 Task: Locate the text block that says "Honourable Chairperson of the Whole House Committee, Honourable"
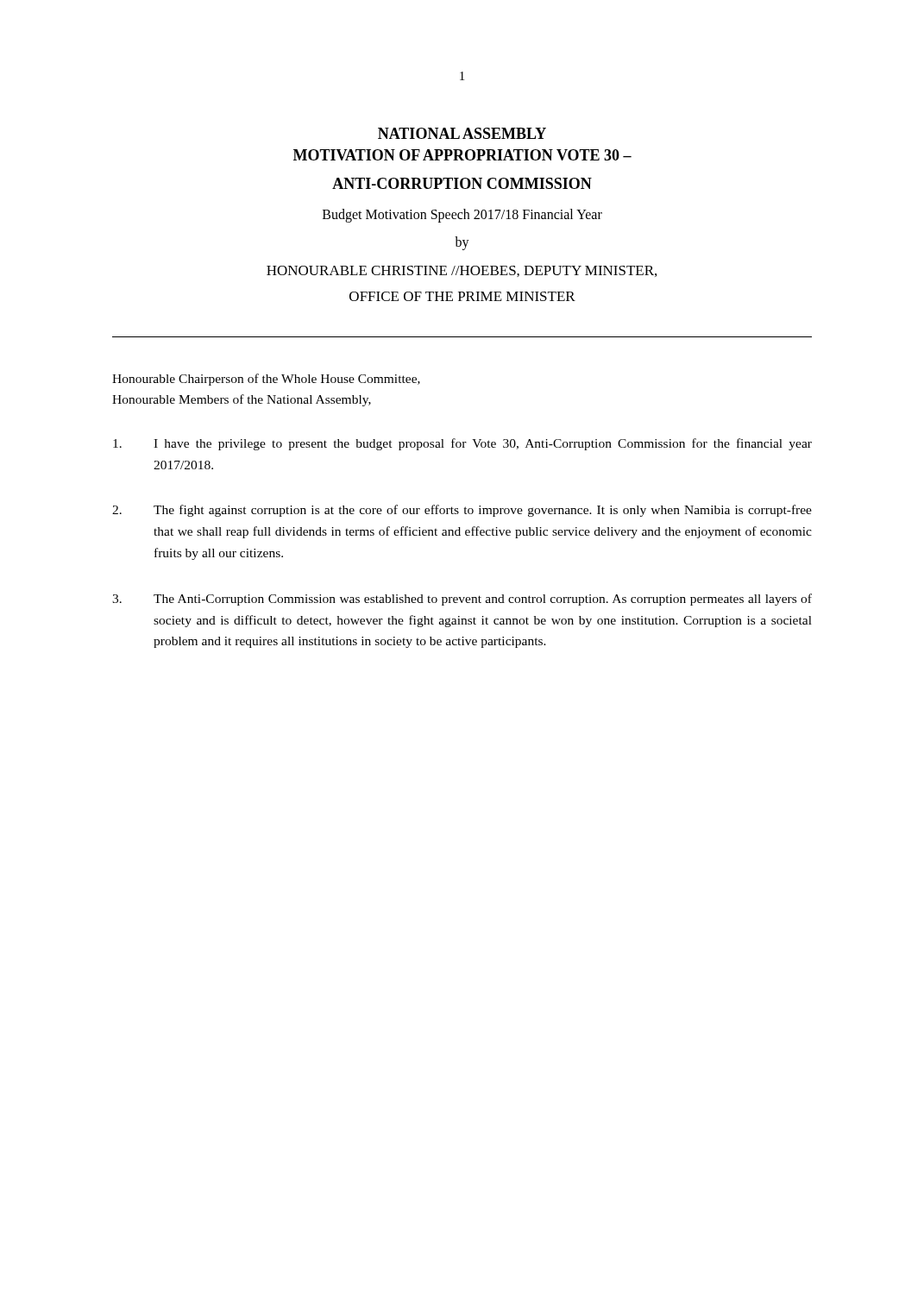point(266,389)
